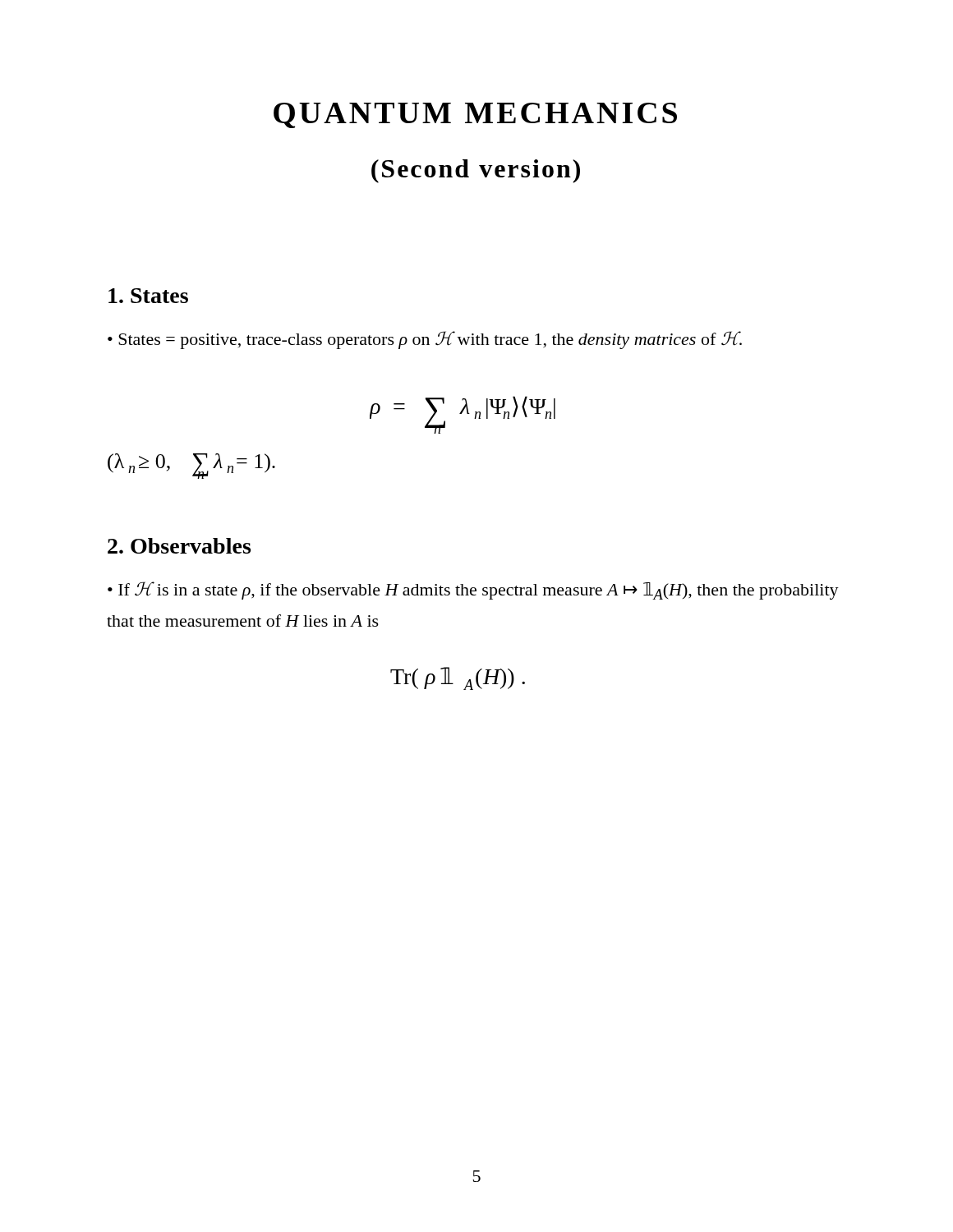Screen dimensions: 1232x953
Task: Select the region starting "2. Observables"
Action: (179, 546)
